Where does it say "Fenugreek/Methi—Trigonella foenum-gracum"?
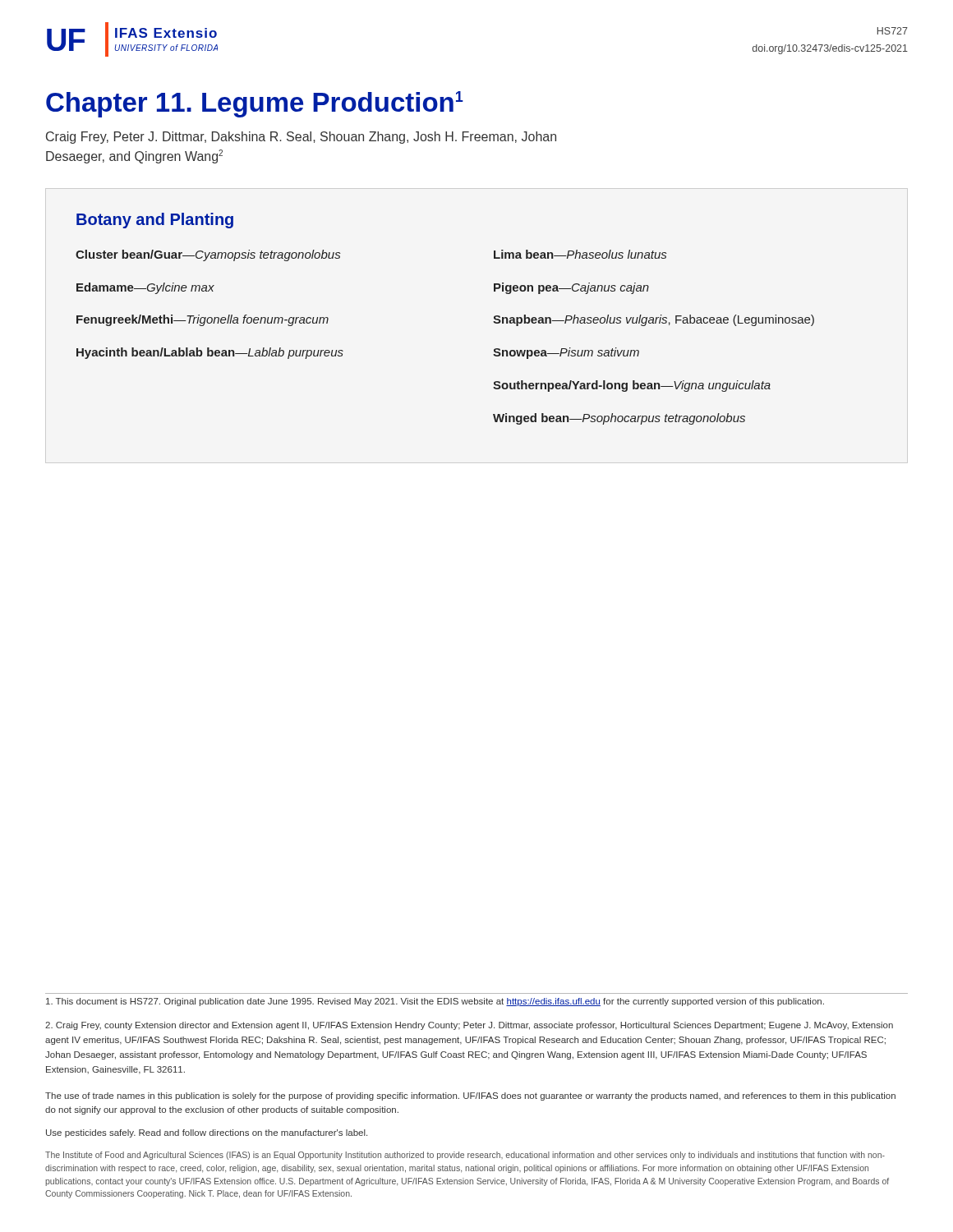Viewport: 953px width, 1232px height. [202, 319]
